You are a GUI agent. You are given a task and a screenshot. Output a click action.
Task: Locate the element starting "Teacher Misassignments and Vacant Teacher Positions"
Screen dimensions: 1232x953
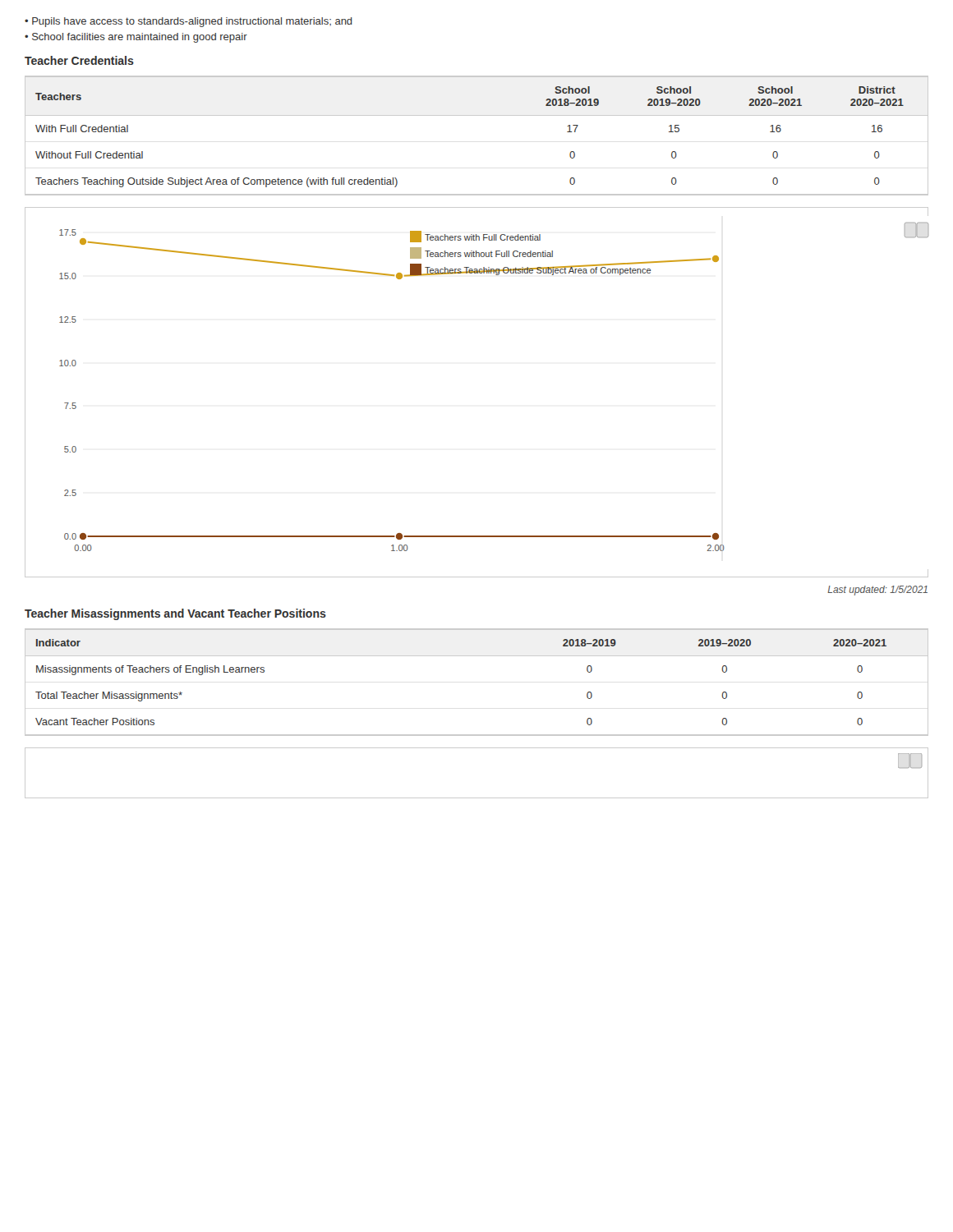pyautogui.click(x=175, y=614)
